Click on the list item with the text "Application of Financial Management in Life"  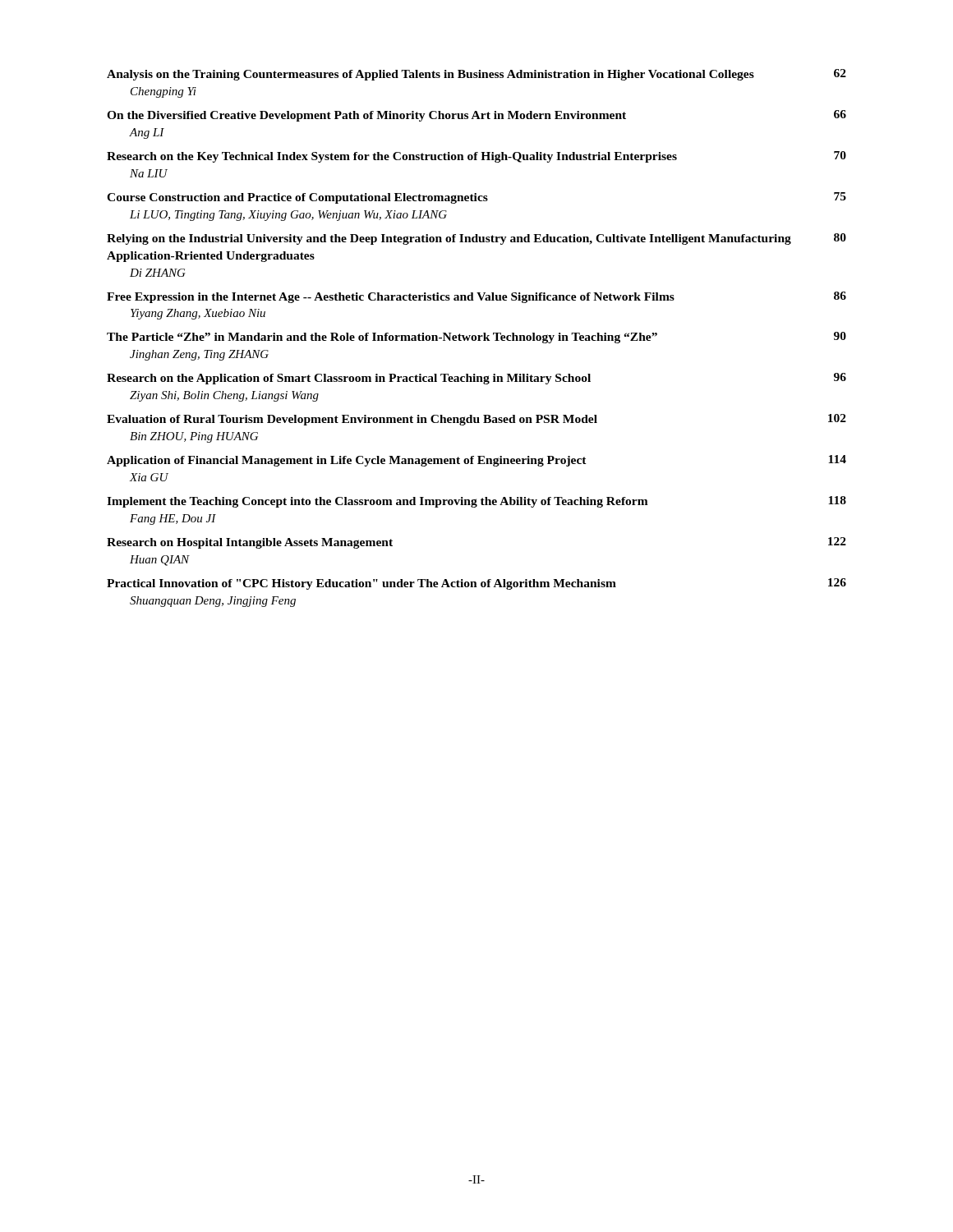click(x=476, y=461)
